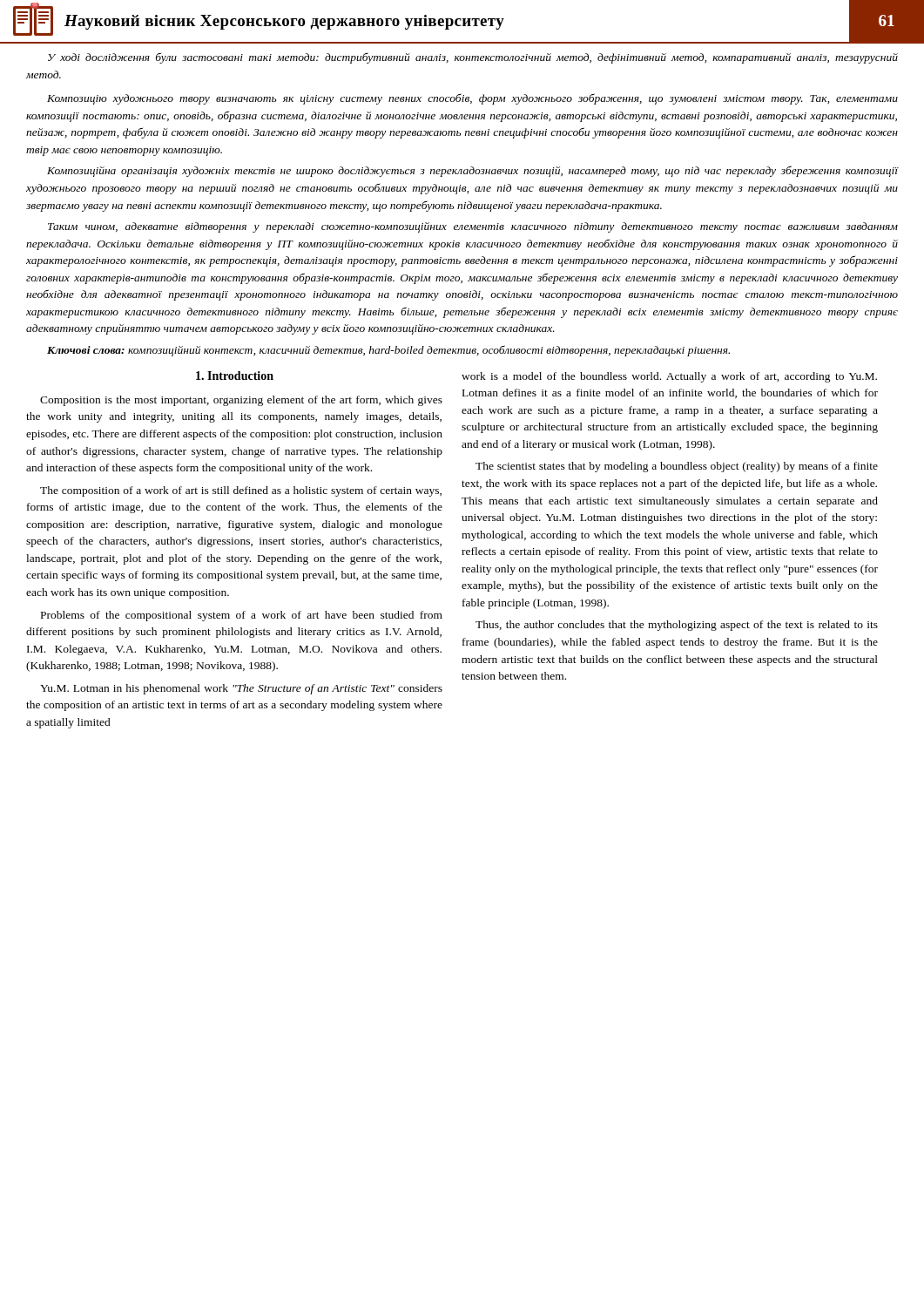Locate the block of text that opens with "work is a model of"
This screenshot has height=1307, width=924.
tap(670, 526)
